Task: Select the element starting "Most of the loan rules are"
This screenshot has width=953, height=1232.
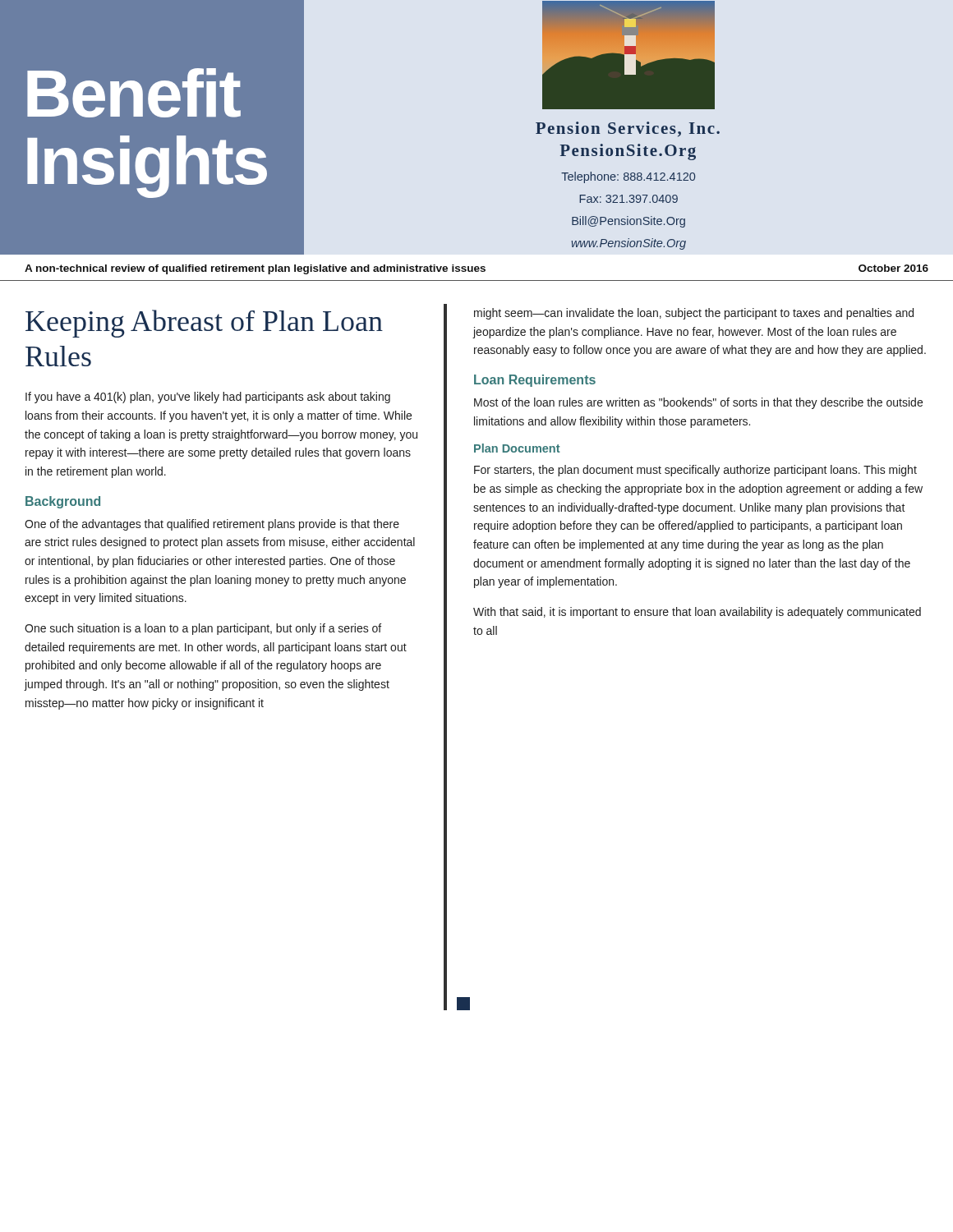Action: (698, 412)
